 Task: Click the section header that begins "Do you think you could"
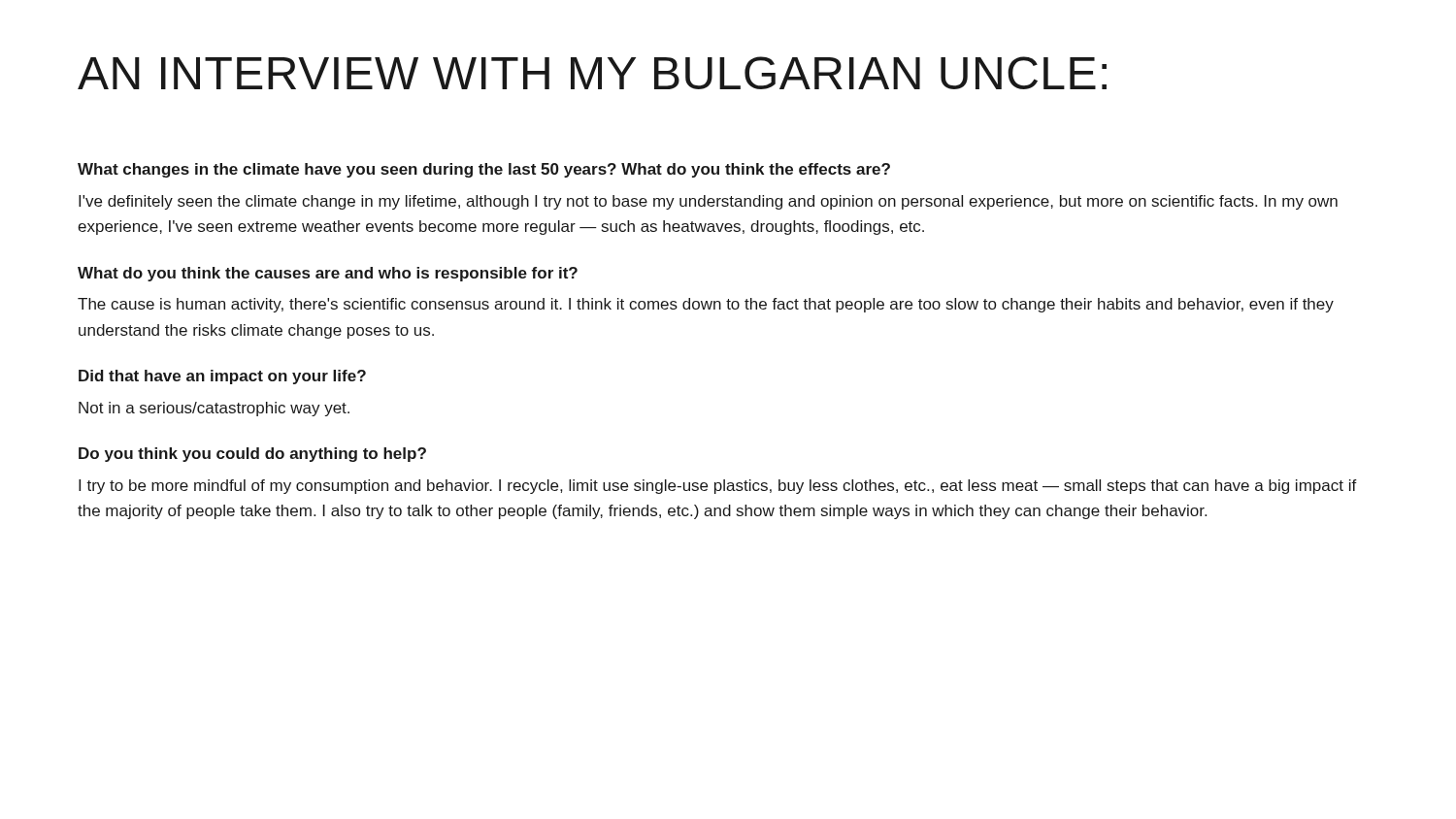252,454
